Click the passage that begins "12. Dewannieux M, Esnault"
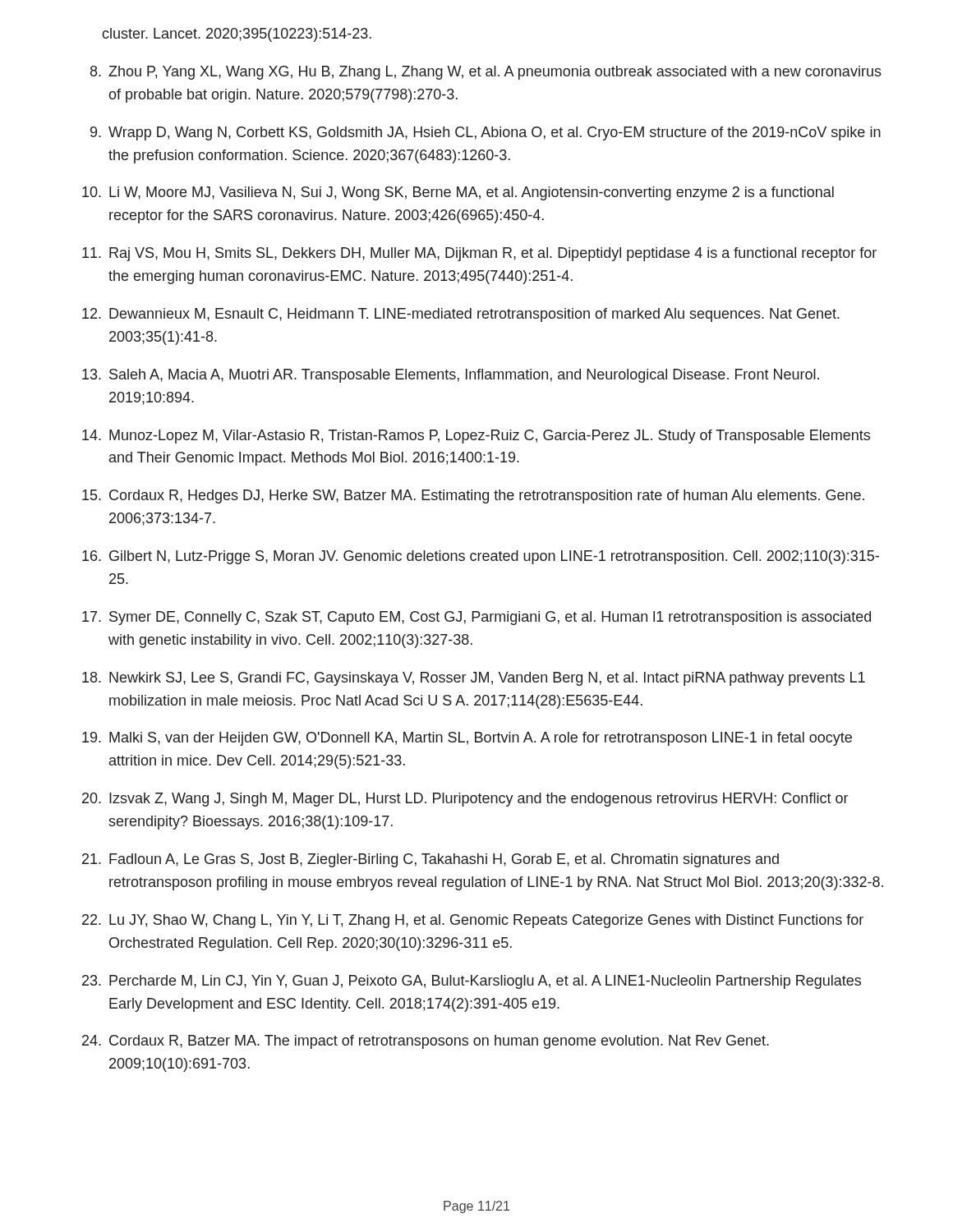Viewport: 953px width, 1232px height. 476,326
